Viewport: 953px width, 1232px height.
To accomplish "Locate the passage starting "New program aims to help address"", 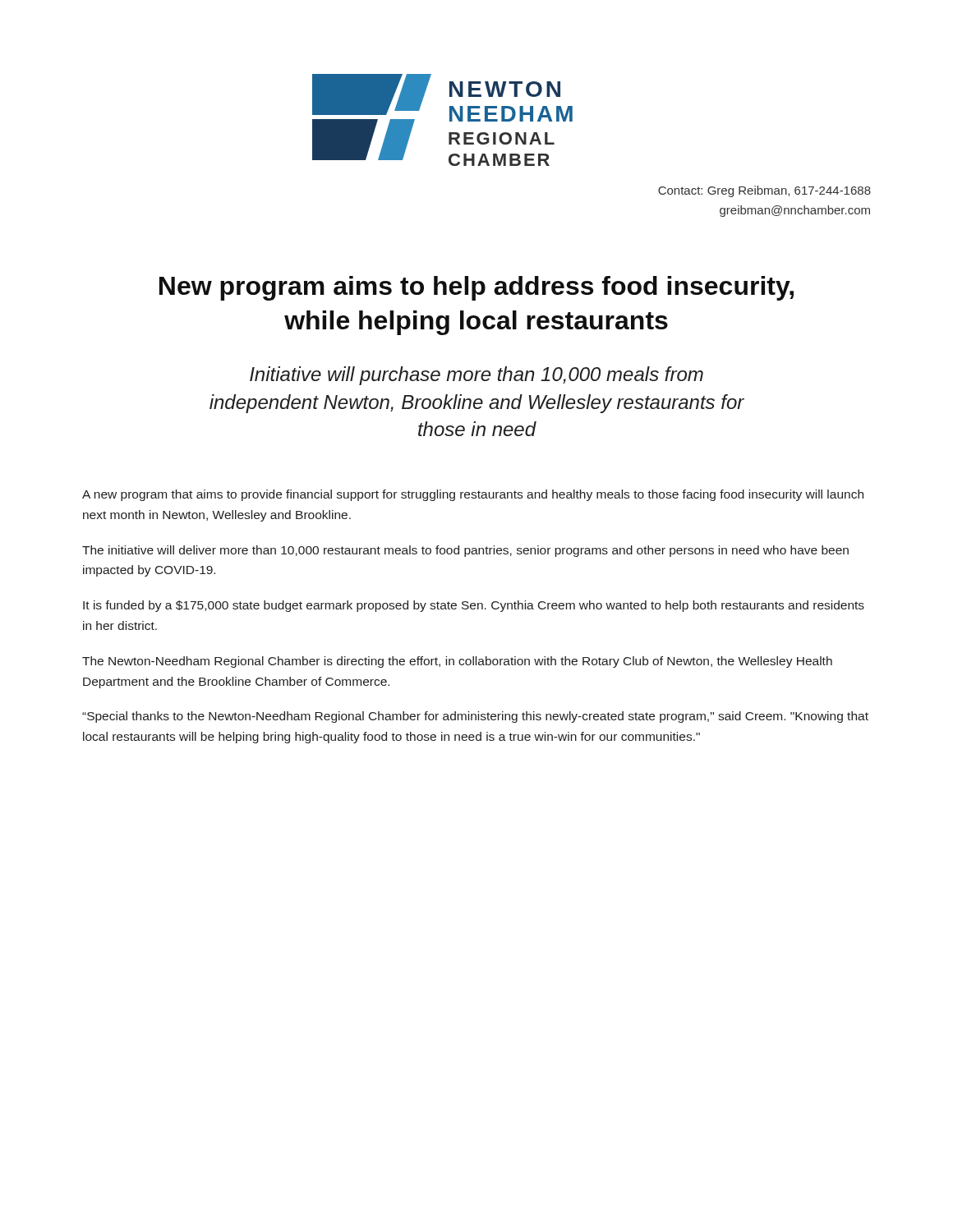I will tap(476, 303).
